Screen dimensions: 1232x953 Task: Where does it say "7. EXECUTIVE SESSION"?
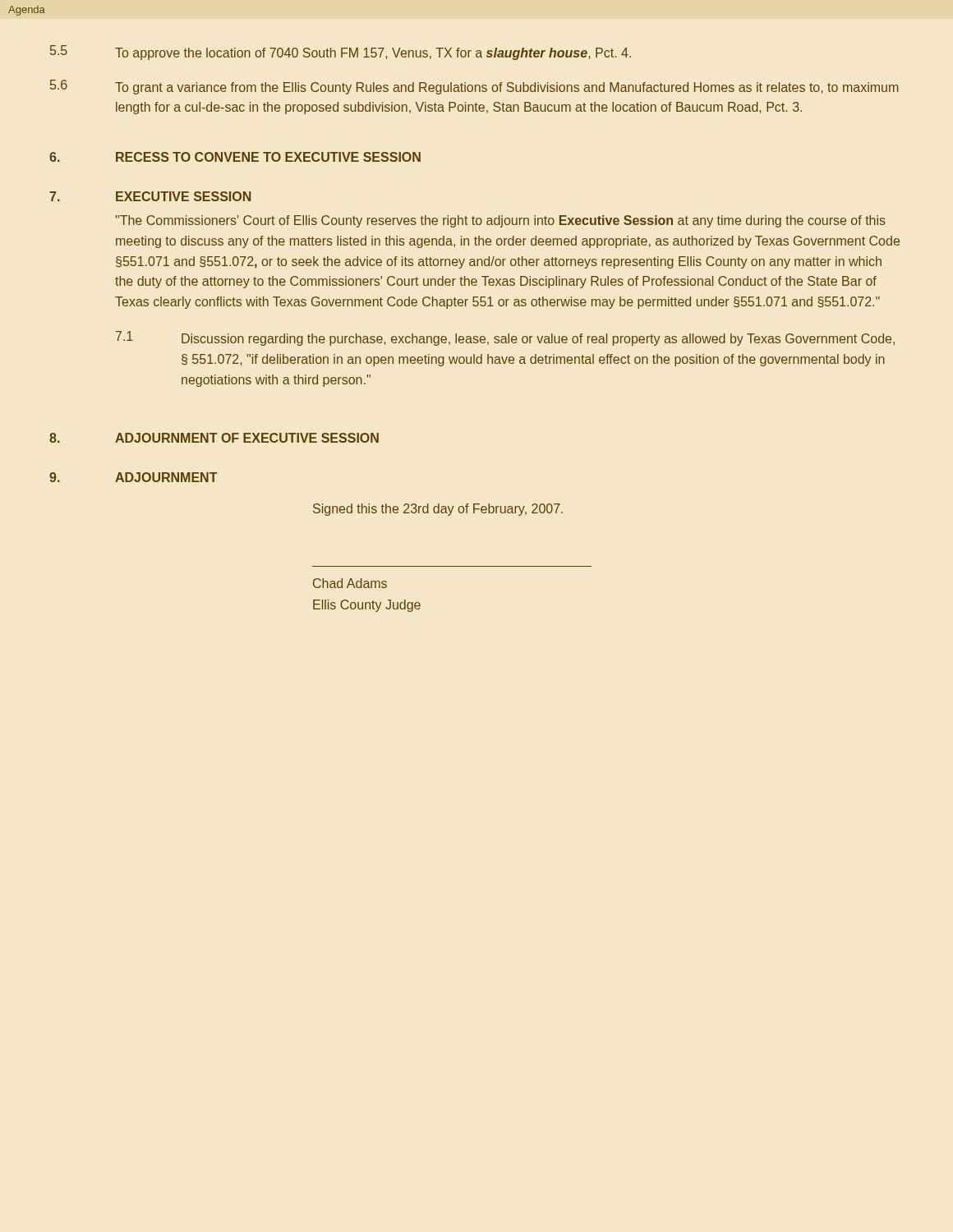[150, 197]
